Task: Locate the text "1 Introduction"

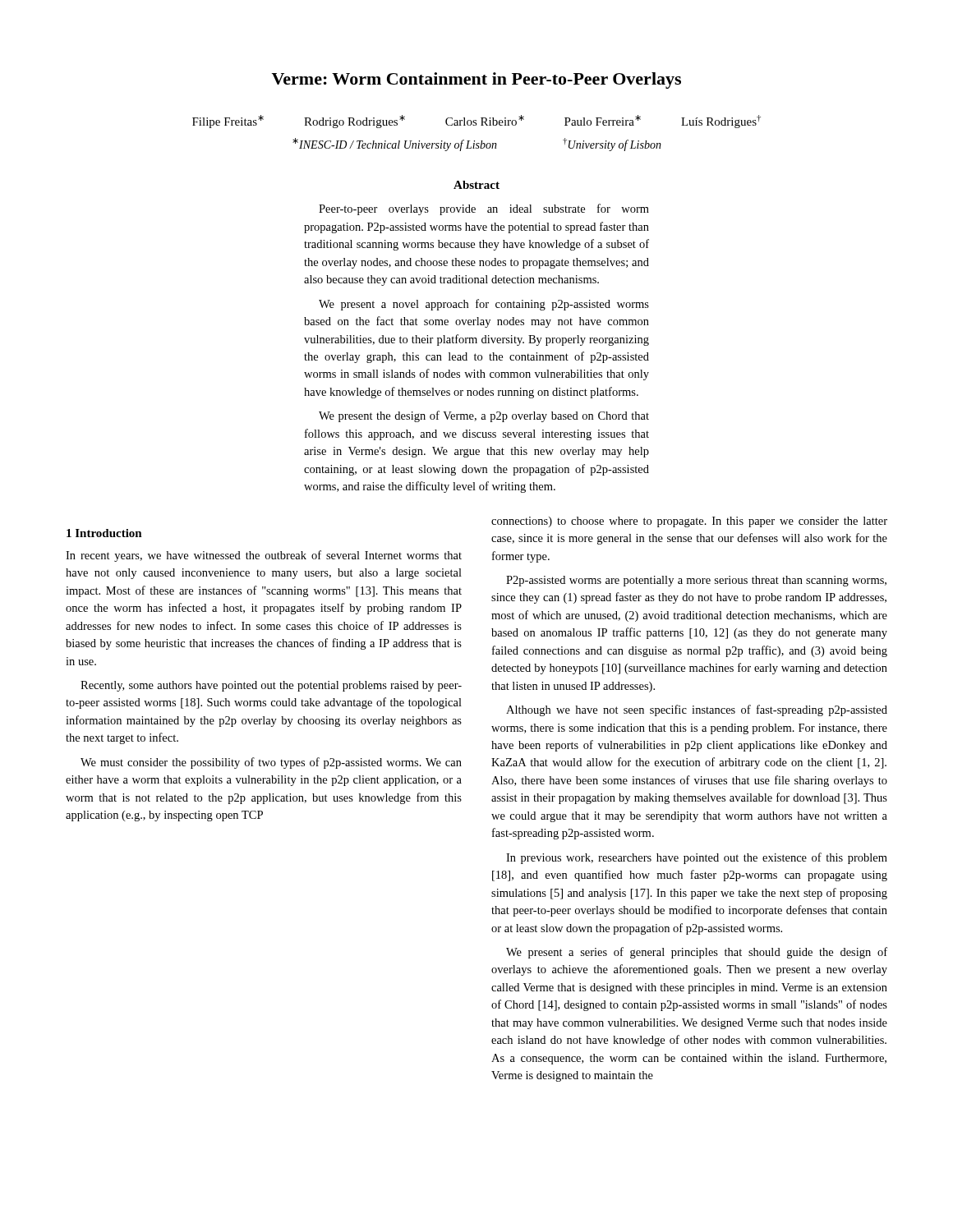Action: click(104, 533)
